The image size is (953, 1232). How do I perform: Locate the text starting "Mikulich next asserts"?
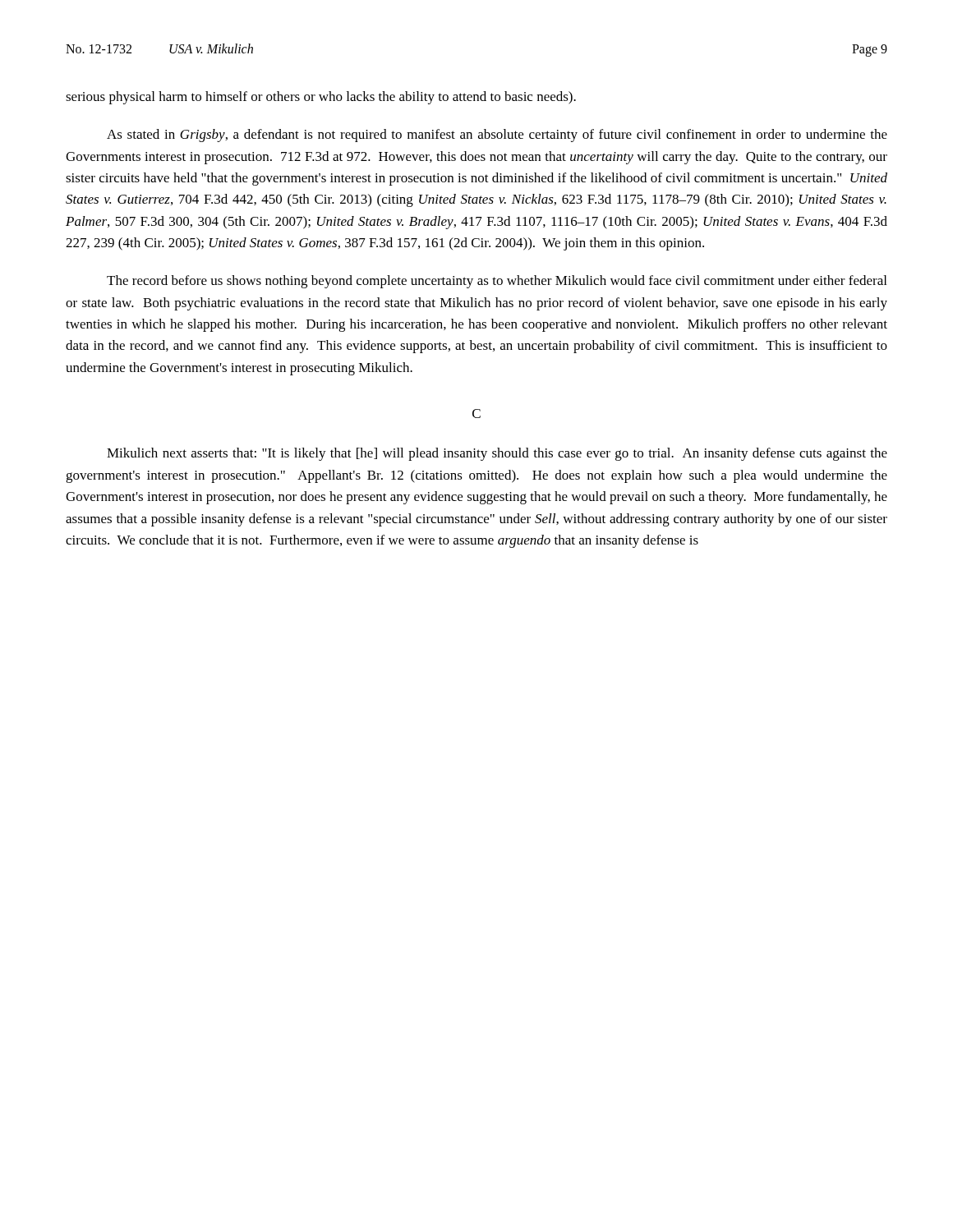click(x=476, y=497)
